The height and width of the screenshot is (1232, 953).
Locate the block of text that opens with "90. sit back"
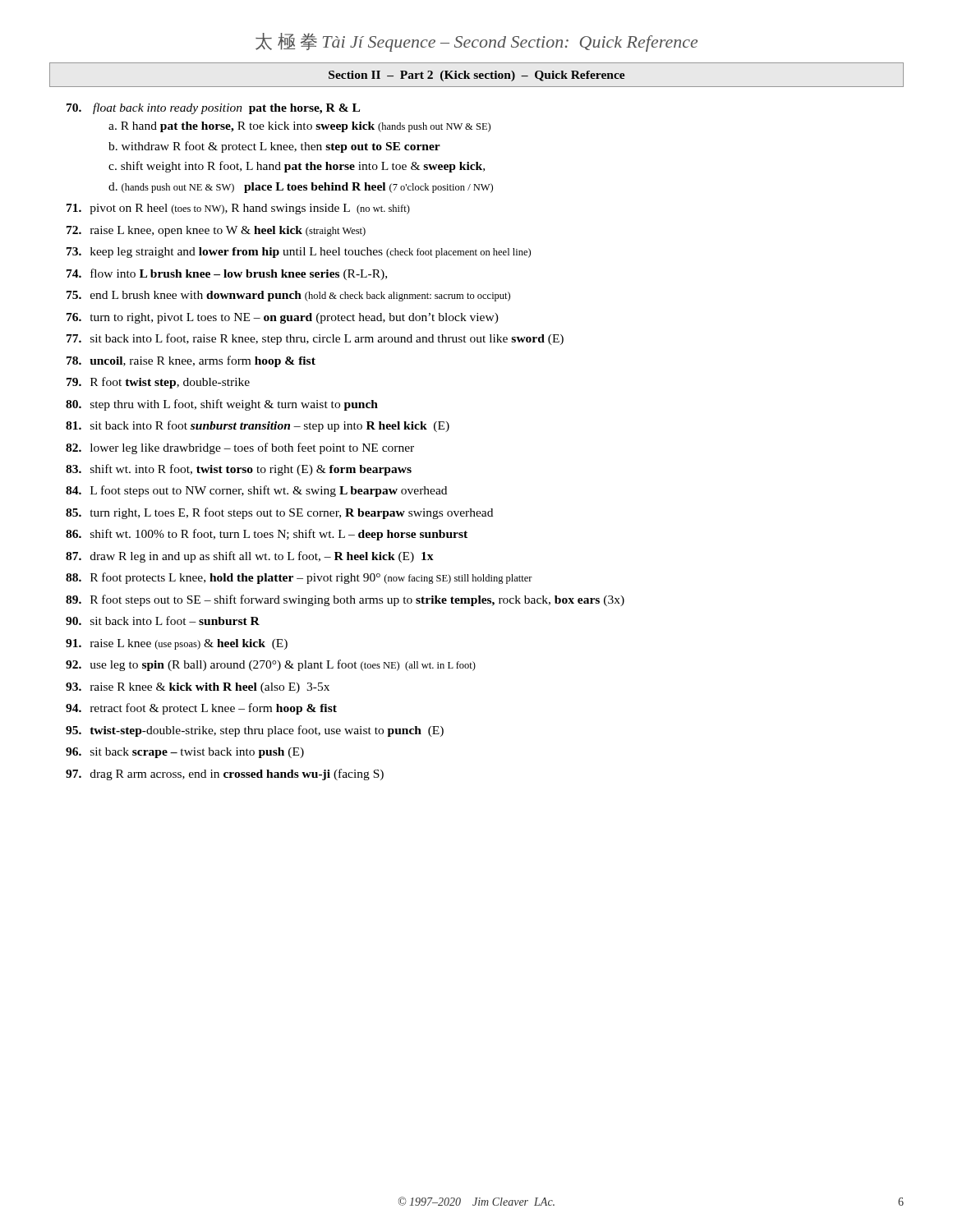163,621
